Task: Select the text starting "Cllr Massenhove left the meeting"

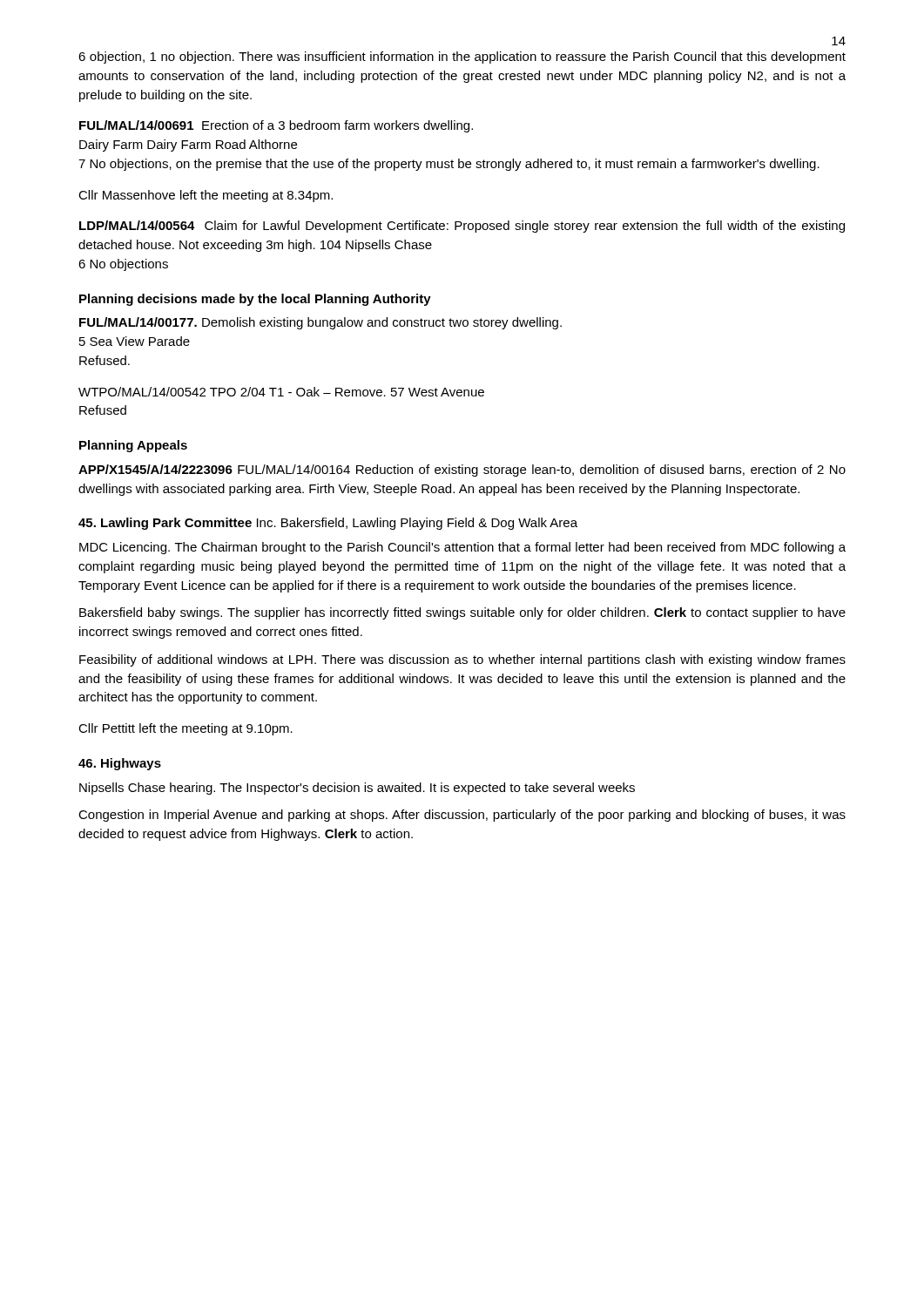Action: click(x=206, y=196)
